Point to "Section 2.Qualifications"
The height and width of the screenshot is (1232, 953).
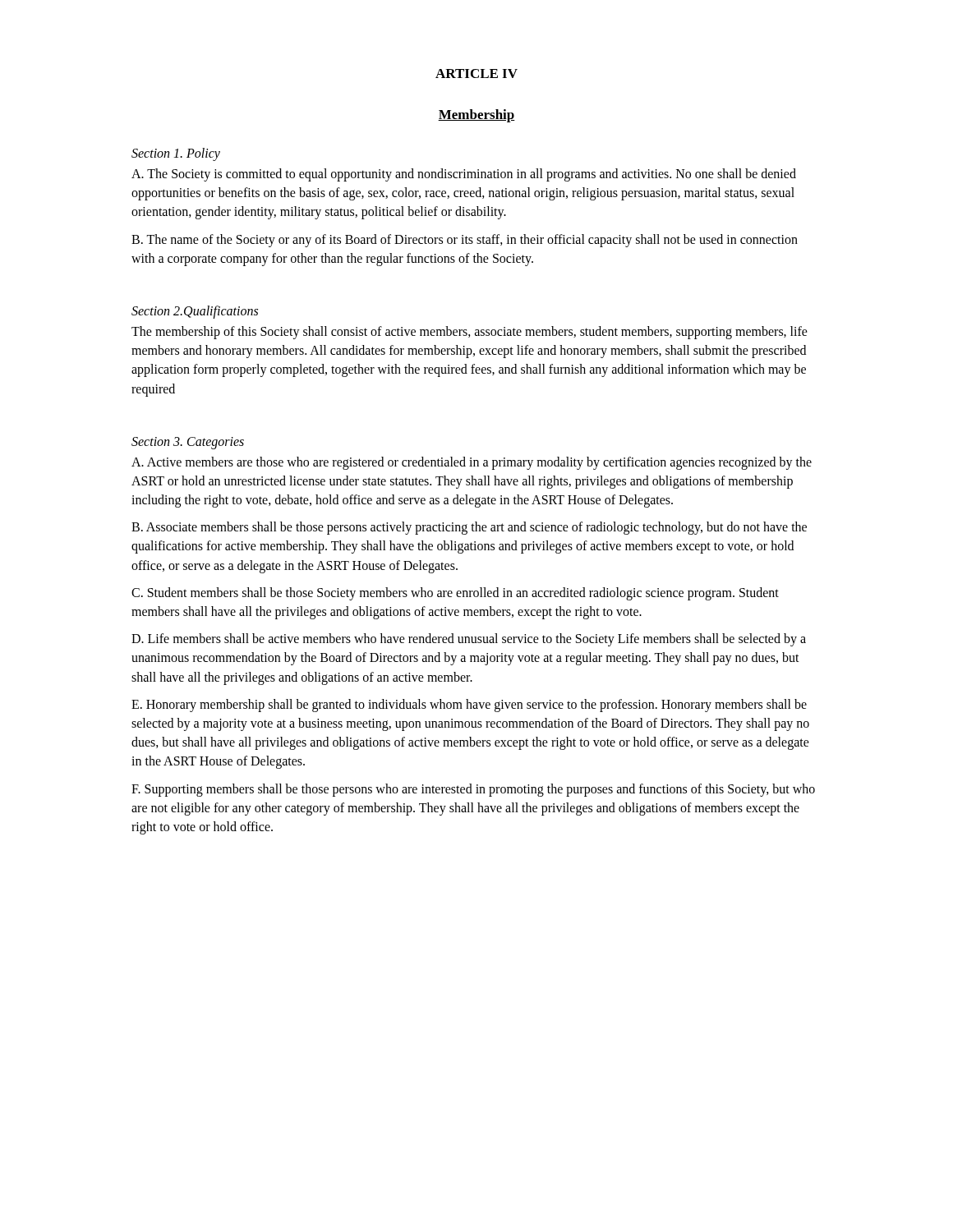(x=195, y=311)
